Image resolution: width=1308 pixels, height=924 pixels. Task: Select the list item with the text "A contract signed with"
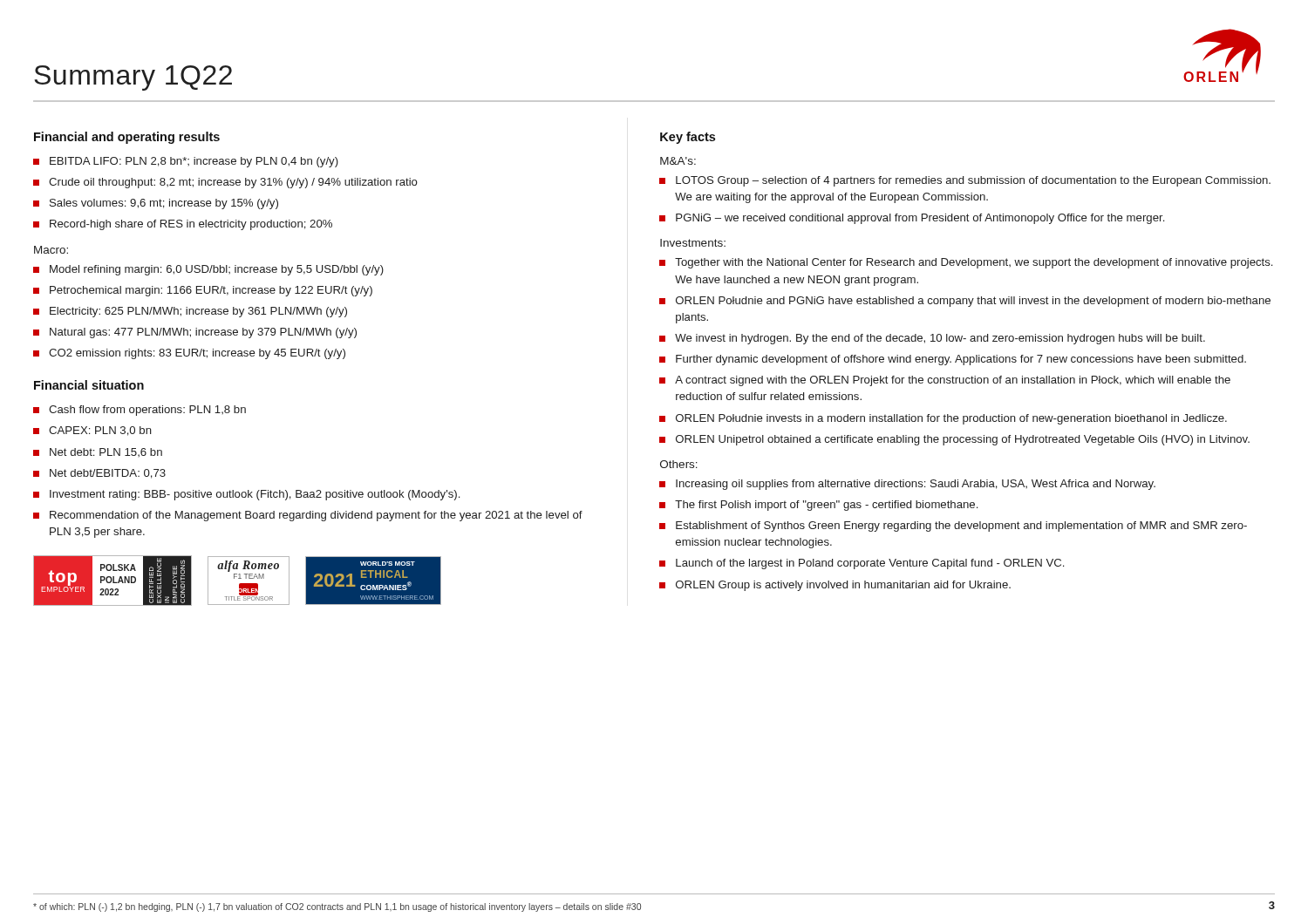pyautogui.click(x=953, y=388)
